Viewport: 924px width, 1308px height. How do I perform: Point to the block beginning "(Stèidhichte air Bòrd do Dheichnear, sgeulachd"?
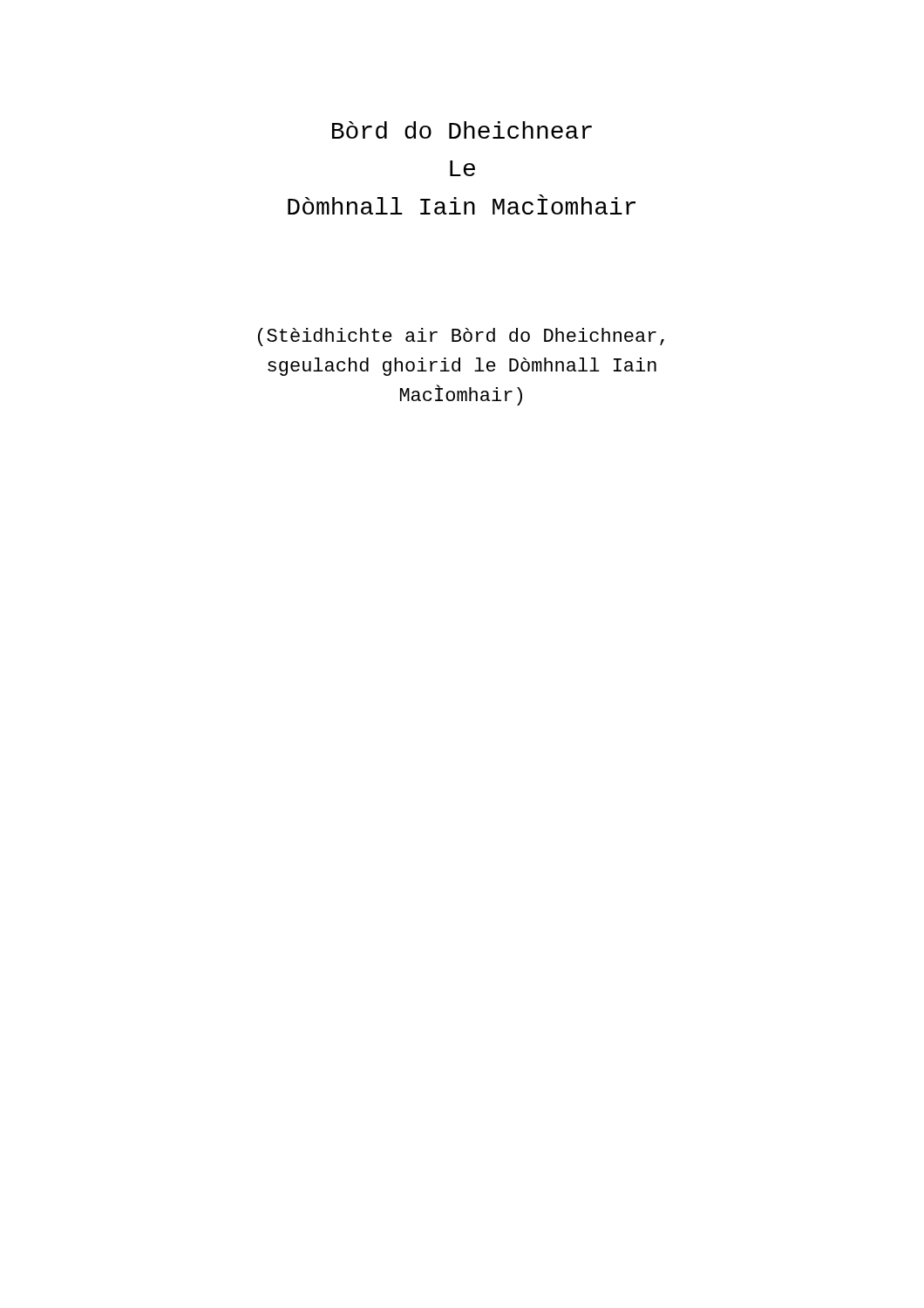point(462,367)
